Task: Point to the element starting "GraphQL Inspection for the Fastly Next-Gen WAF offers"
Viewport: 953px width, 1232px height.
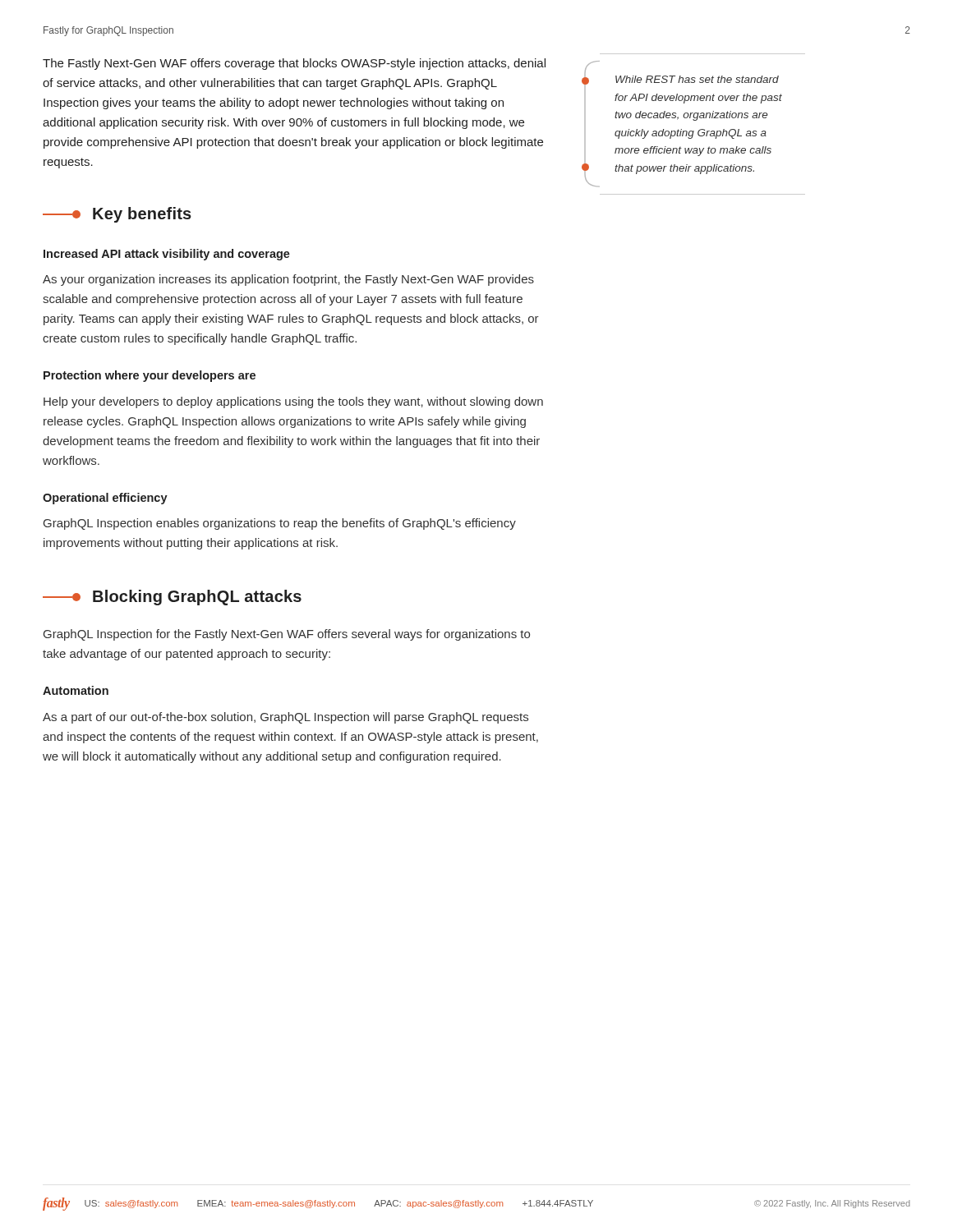Action: (287, 644)
